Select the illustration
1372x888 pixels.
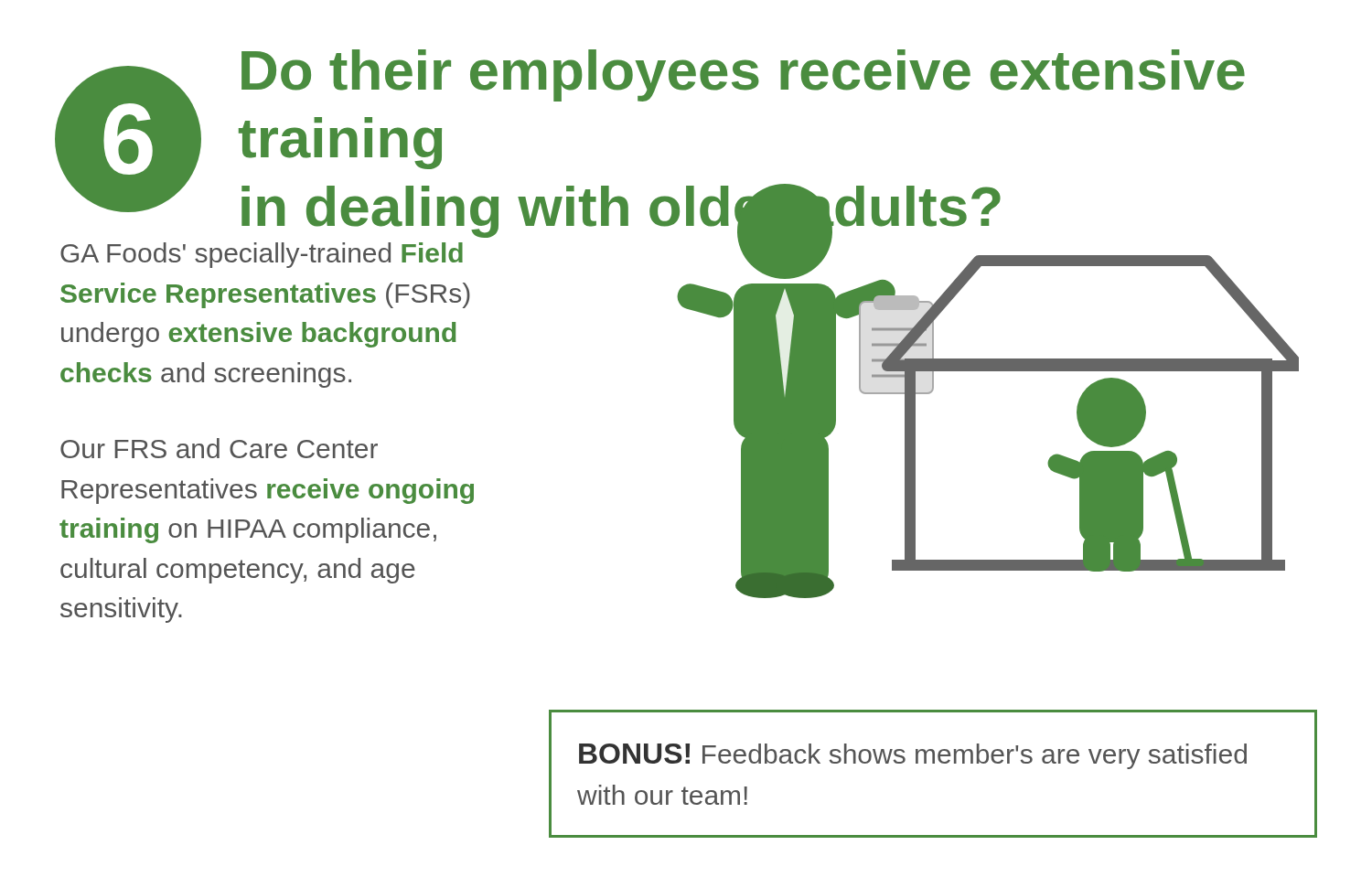[x=933, y=441]
